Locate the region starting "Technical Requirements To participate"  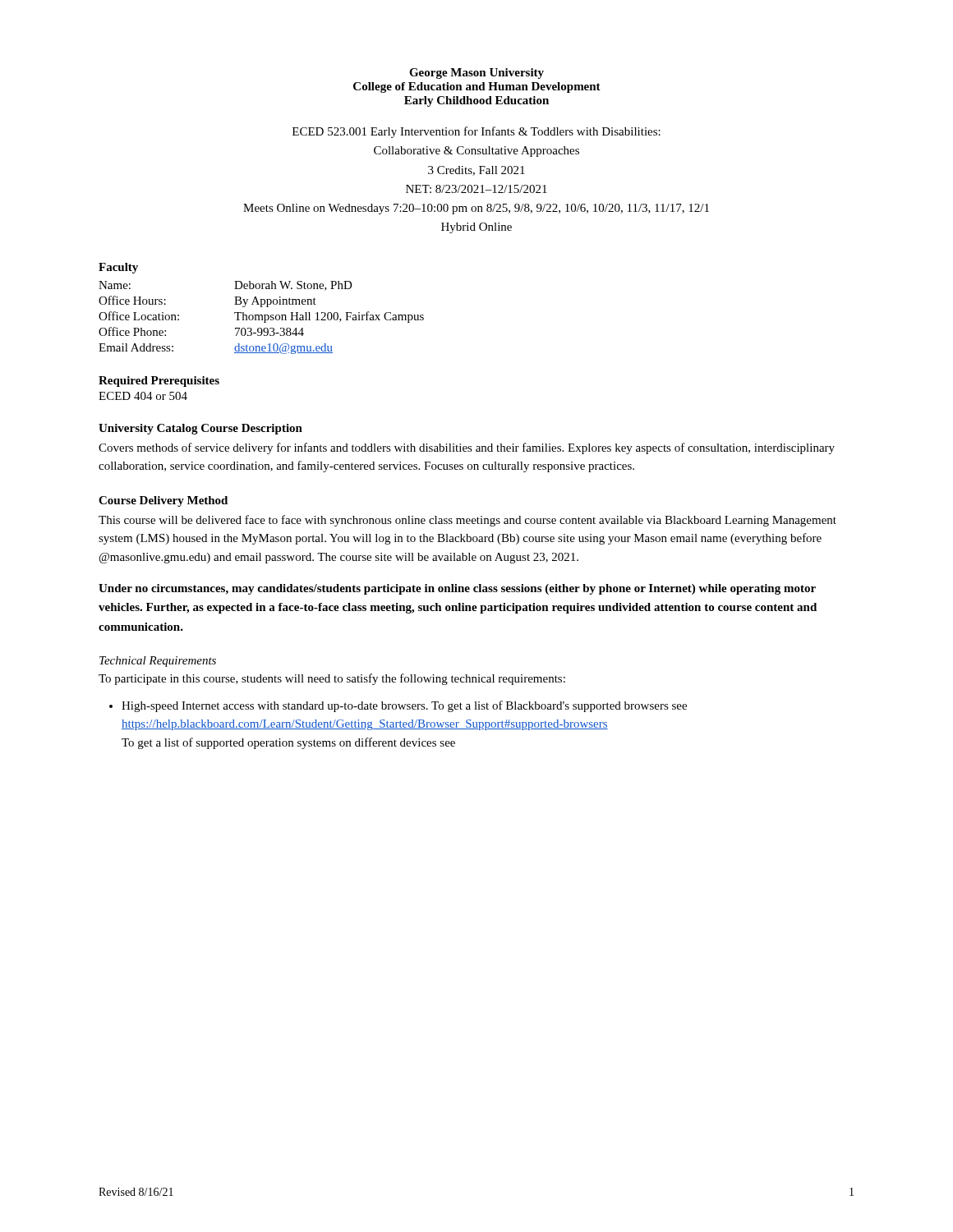click(332, 669)
